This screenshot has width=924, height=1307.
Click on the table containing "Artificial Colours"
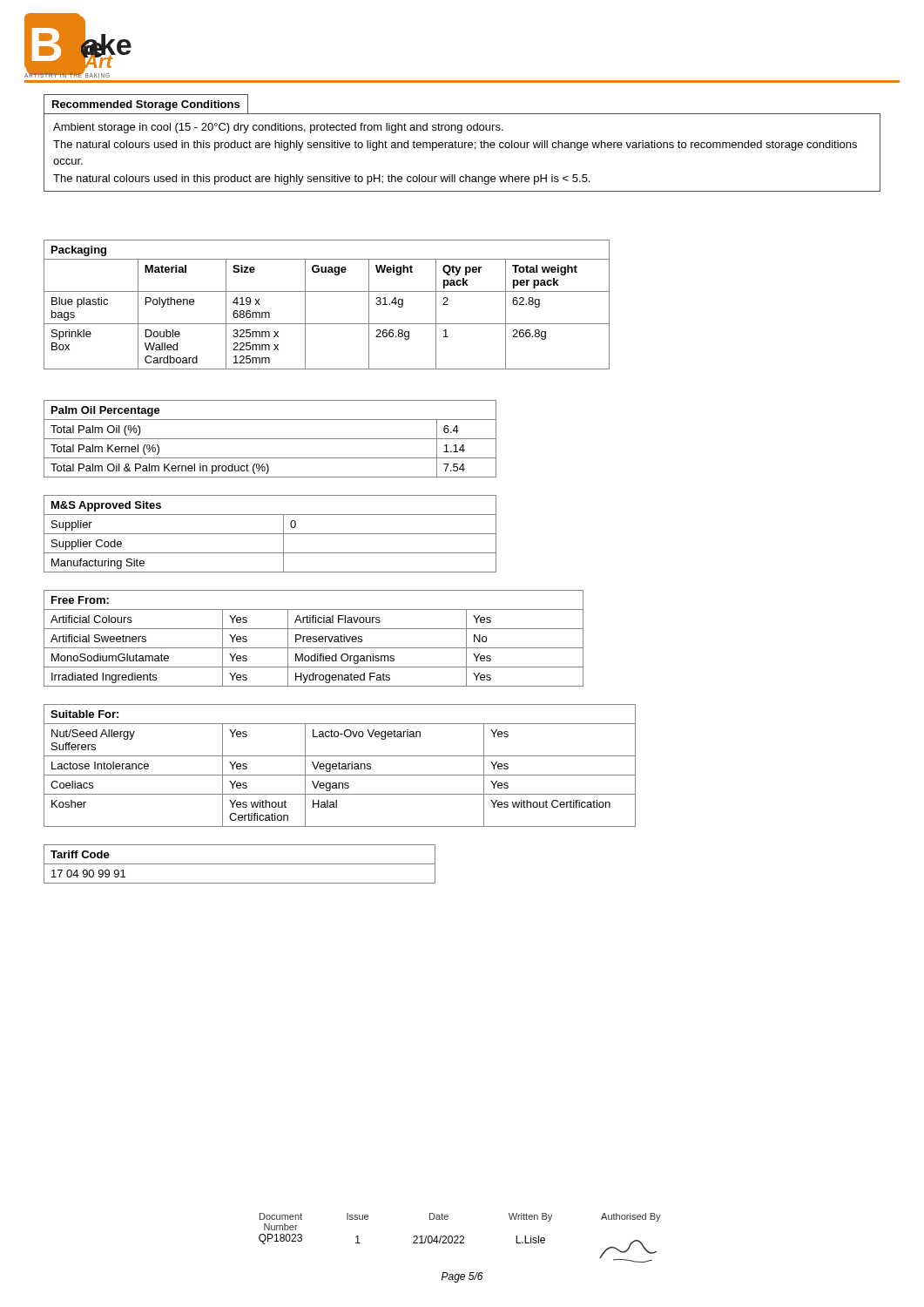pos(462,638)
